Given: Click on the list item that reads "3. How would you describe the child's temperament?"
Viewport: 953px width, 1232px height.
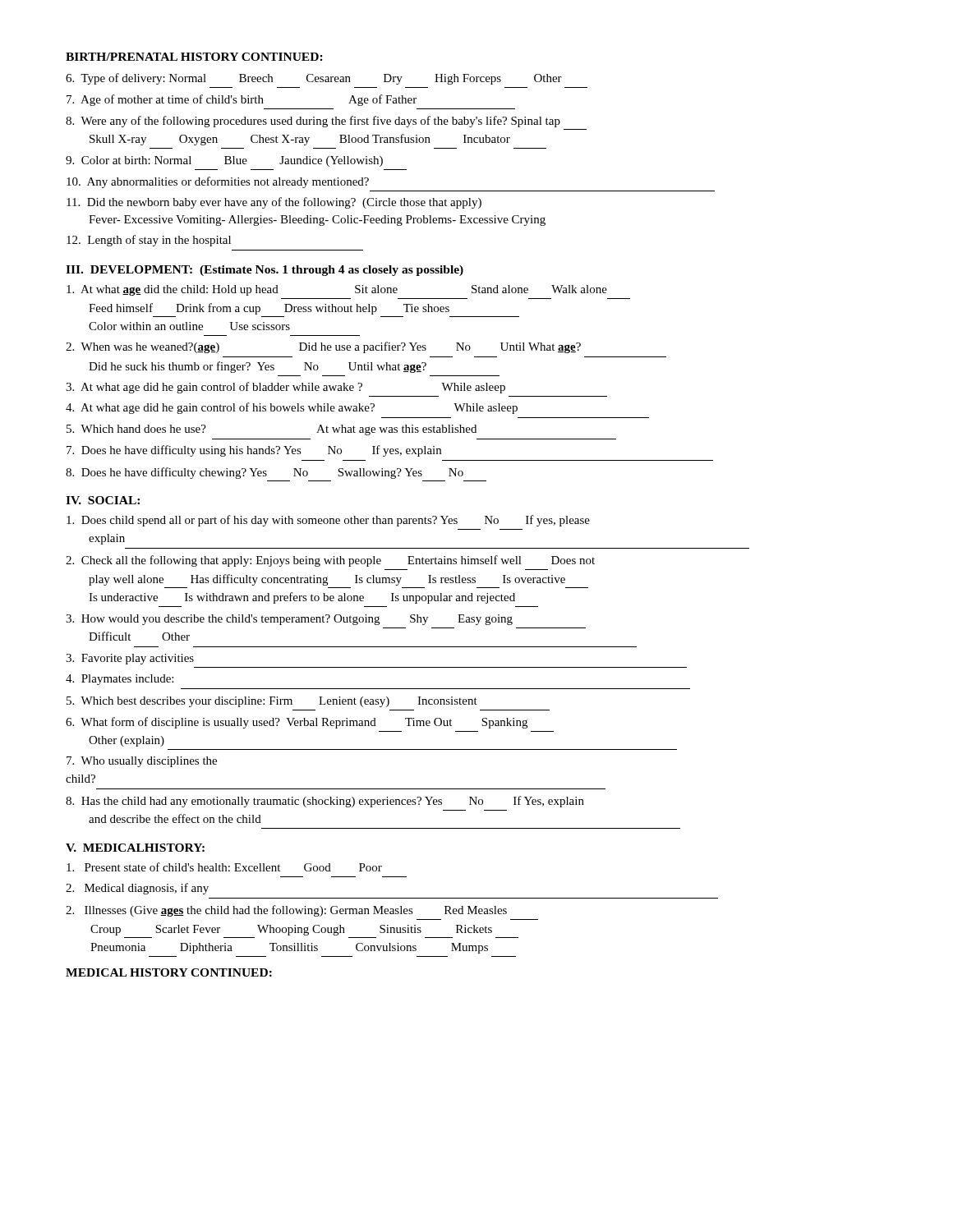Looking at the screenshot, I should (351, 626).
